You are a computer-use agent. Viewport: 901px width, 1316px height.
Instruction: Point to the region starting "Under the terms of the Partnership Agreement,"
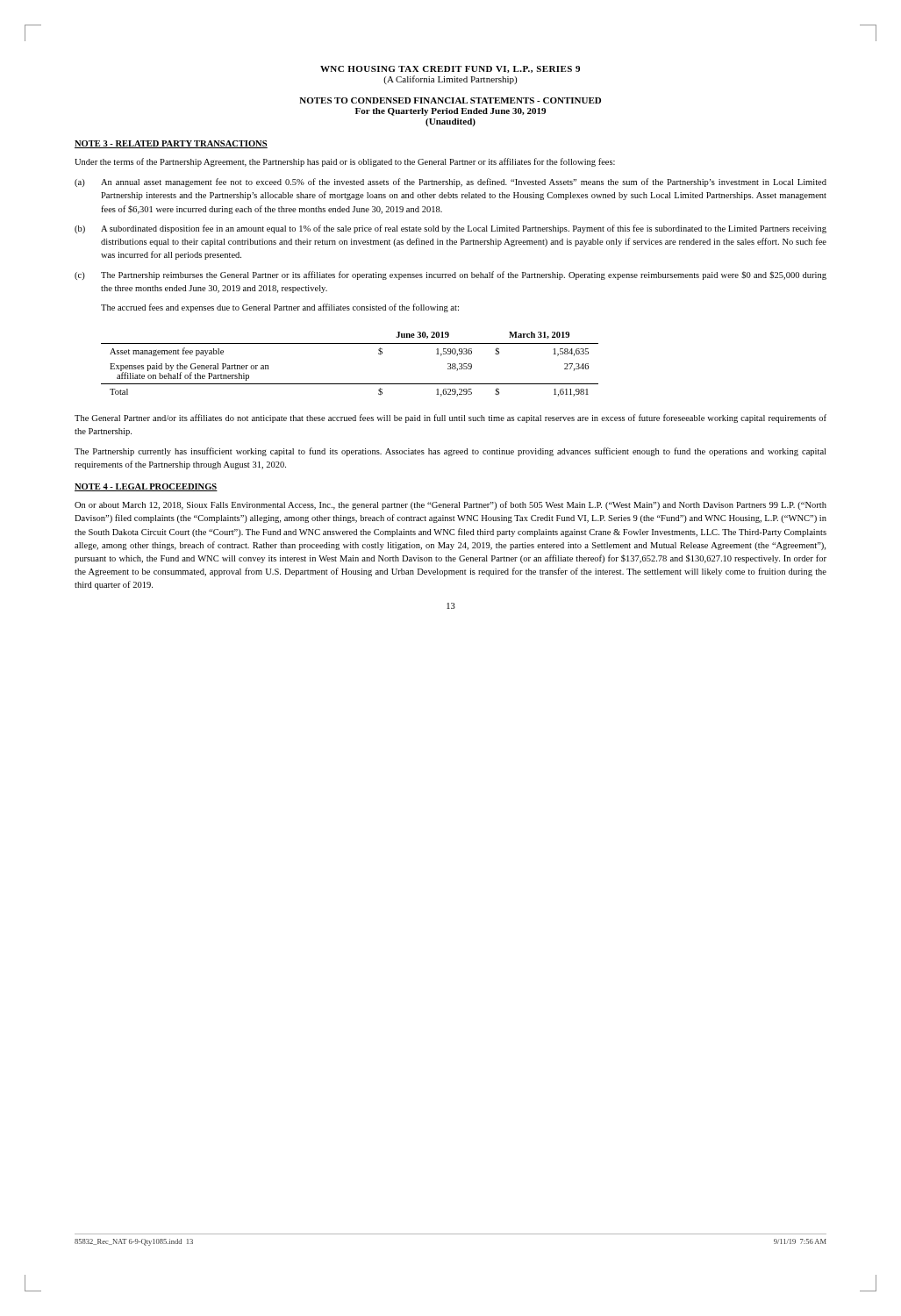(x=345, y=162)
